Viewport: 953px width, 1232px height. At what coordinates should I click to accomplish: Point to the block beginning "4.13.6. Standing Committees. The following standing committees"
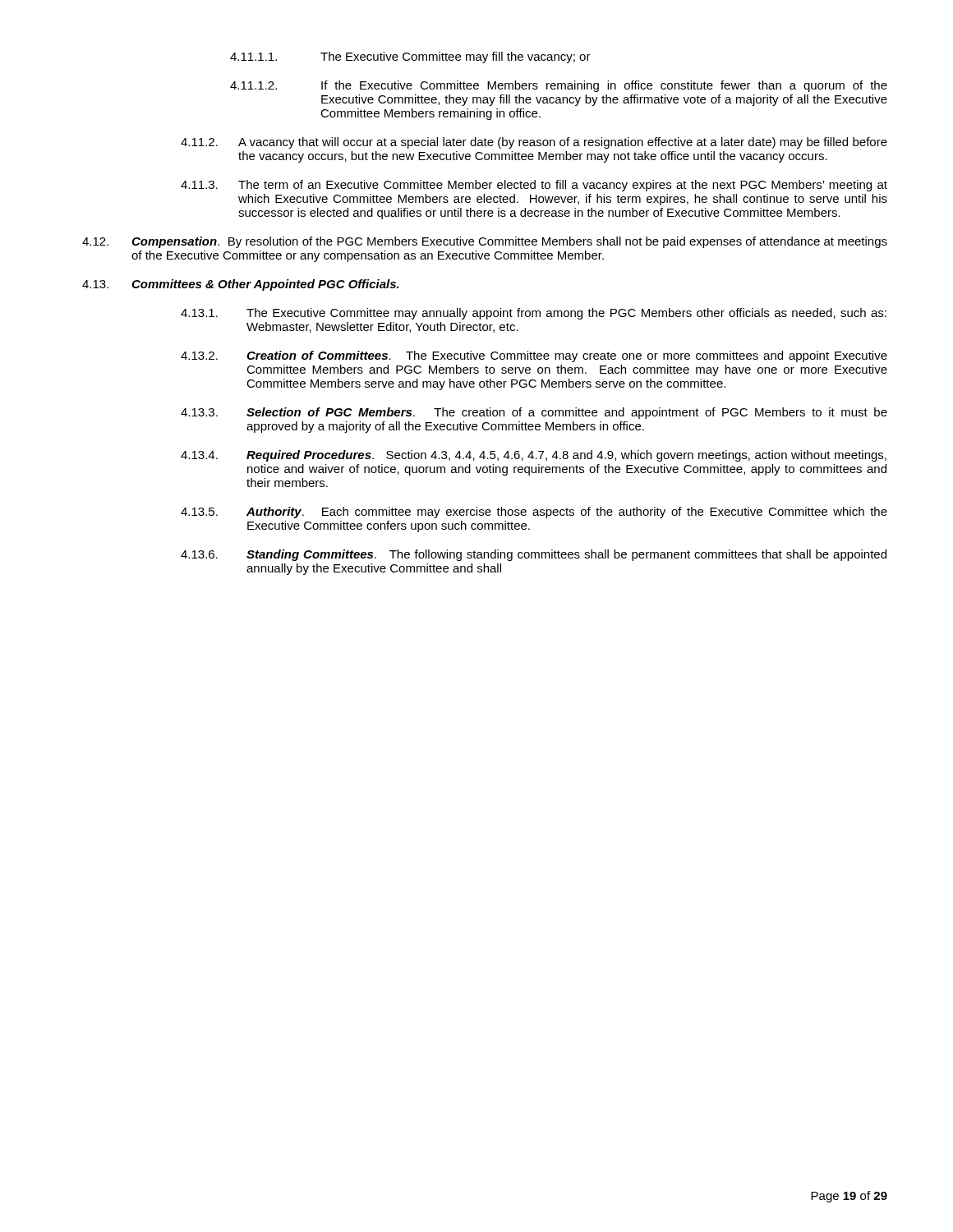pyautogui.click(x=534, y=561)
